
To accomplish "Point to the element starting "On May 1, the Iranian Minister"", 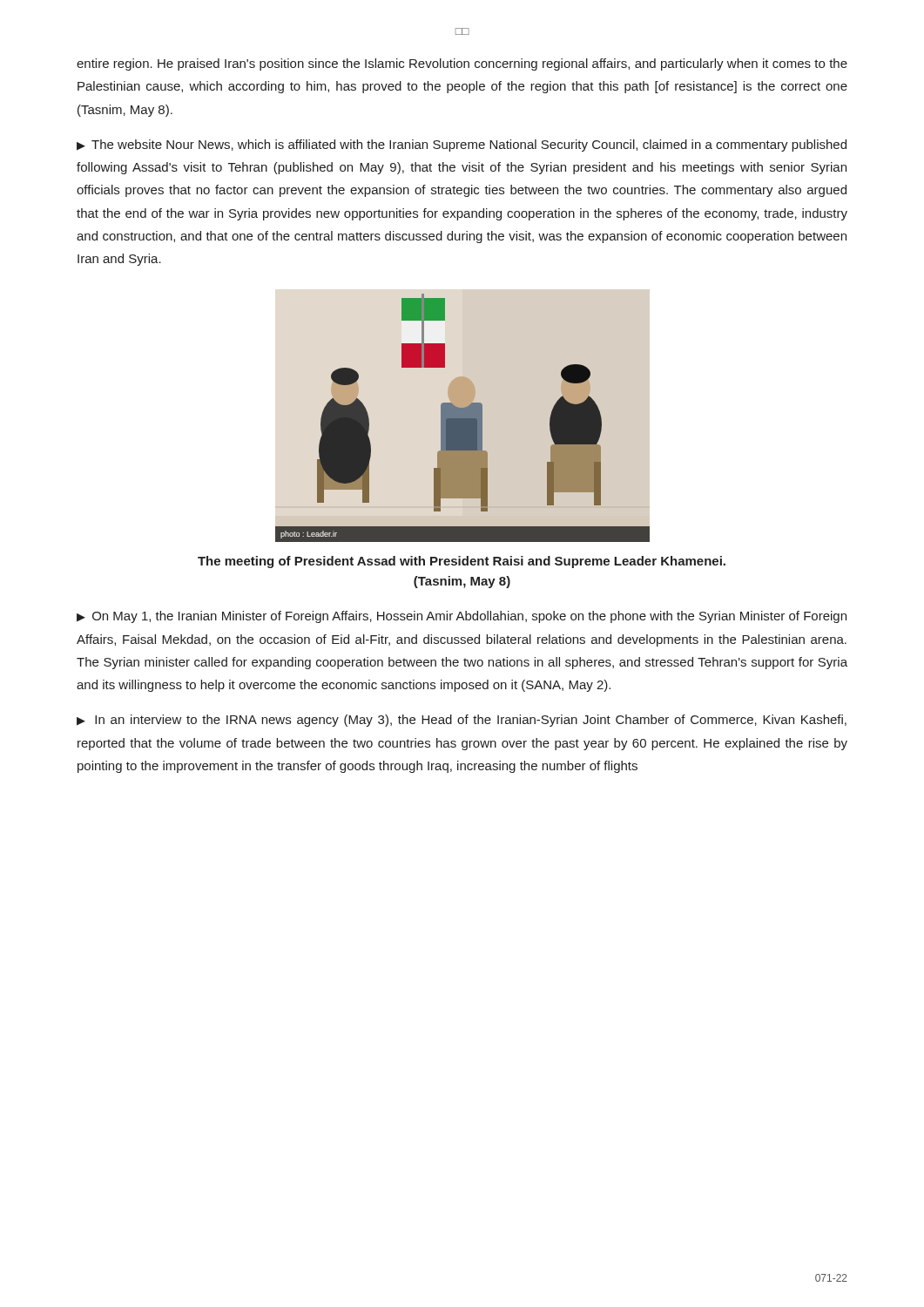I will 462,650.
